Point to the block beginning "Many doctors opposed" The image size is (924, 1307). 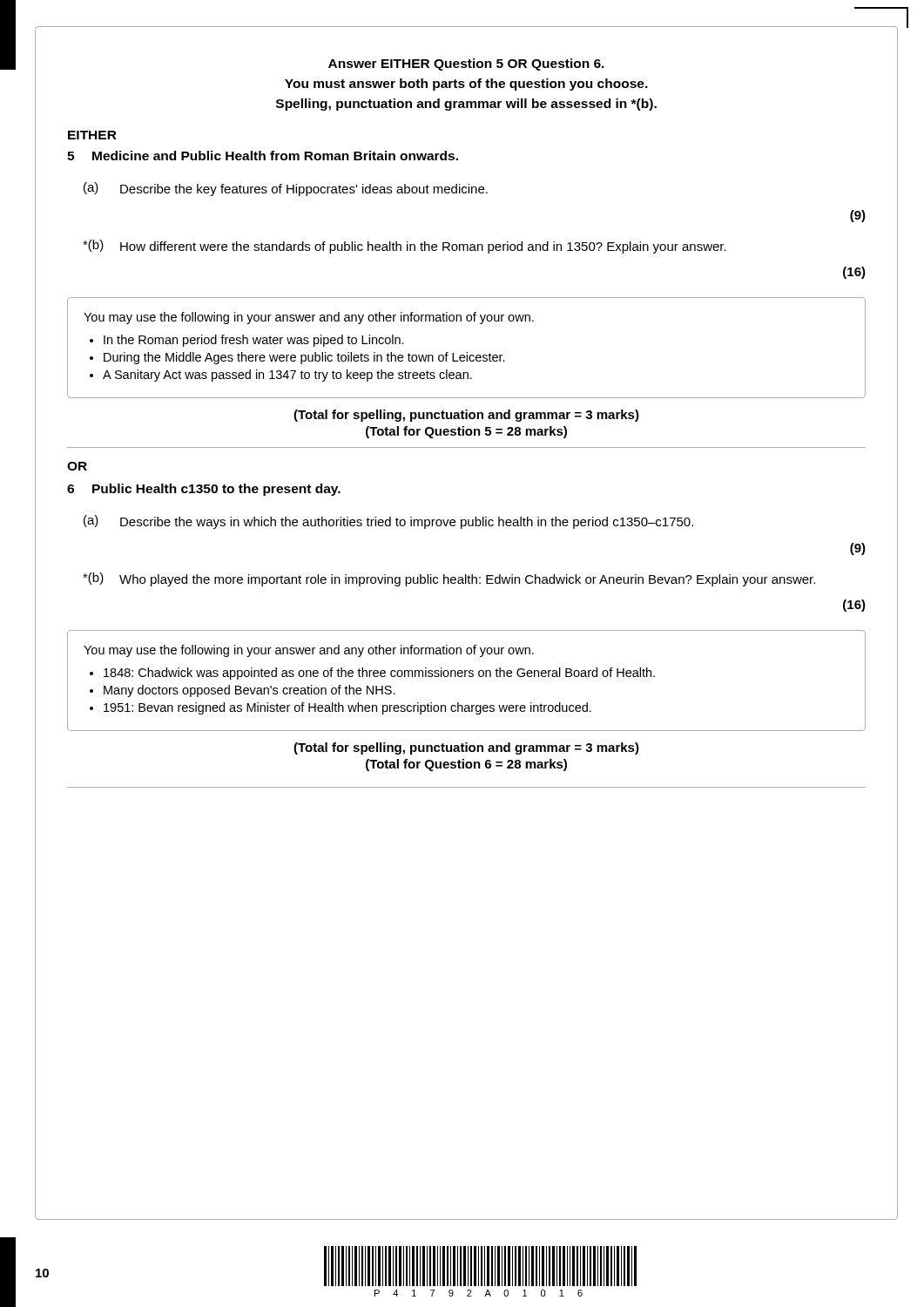pos(249,690)
